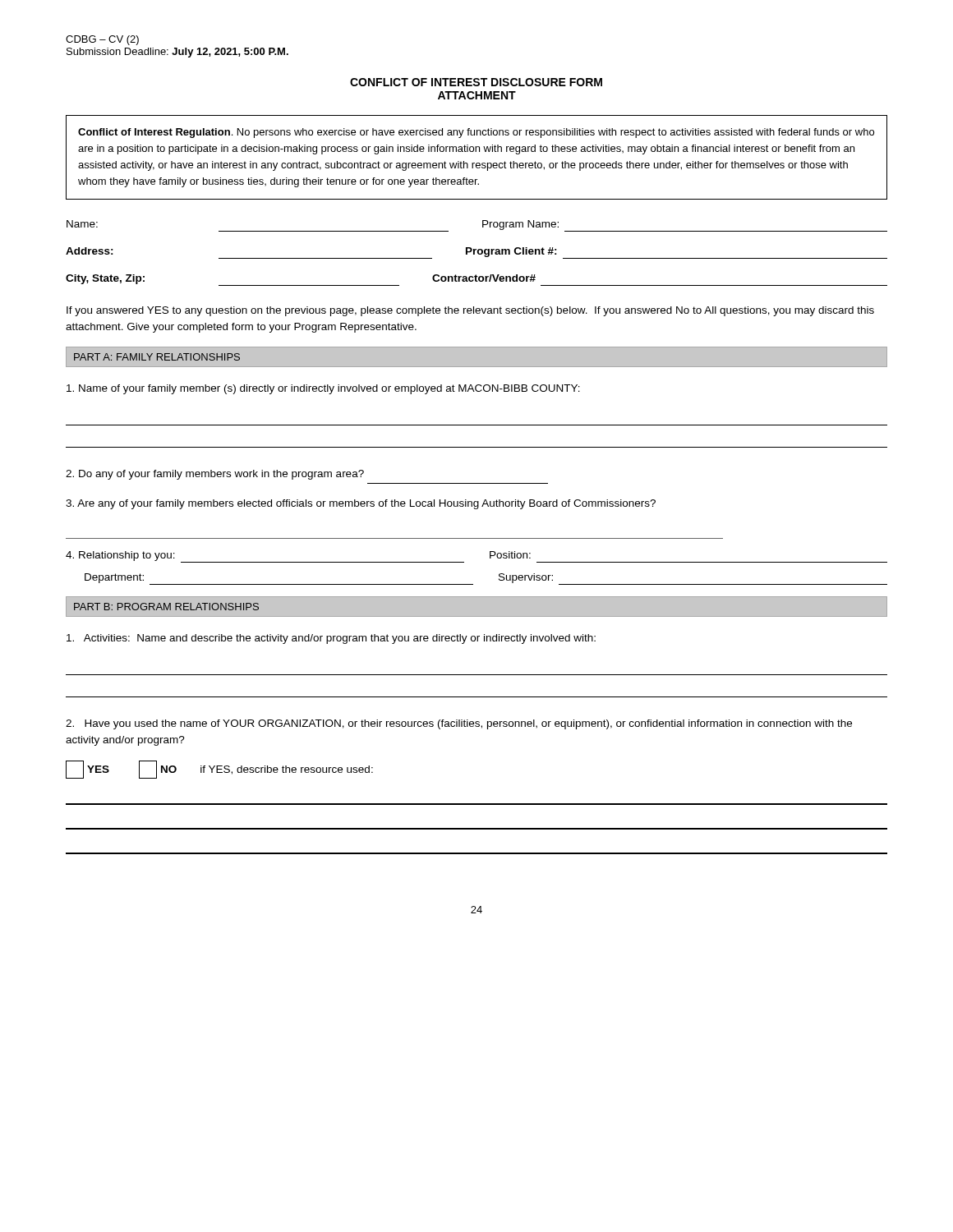The image size is (953, 1232).
Task: Navigate to the passage starting "Are any of your family members elected"
Action: pos(361,503)
